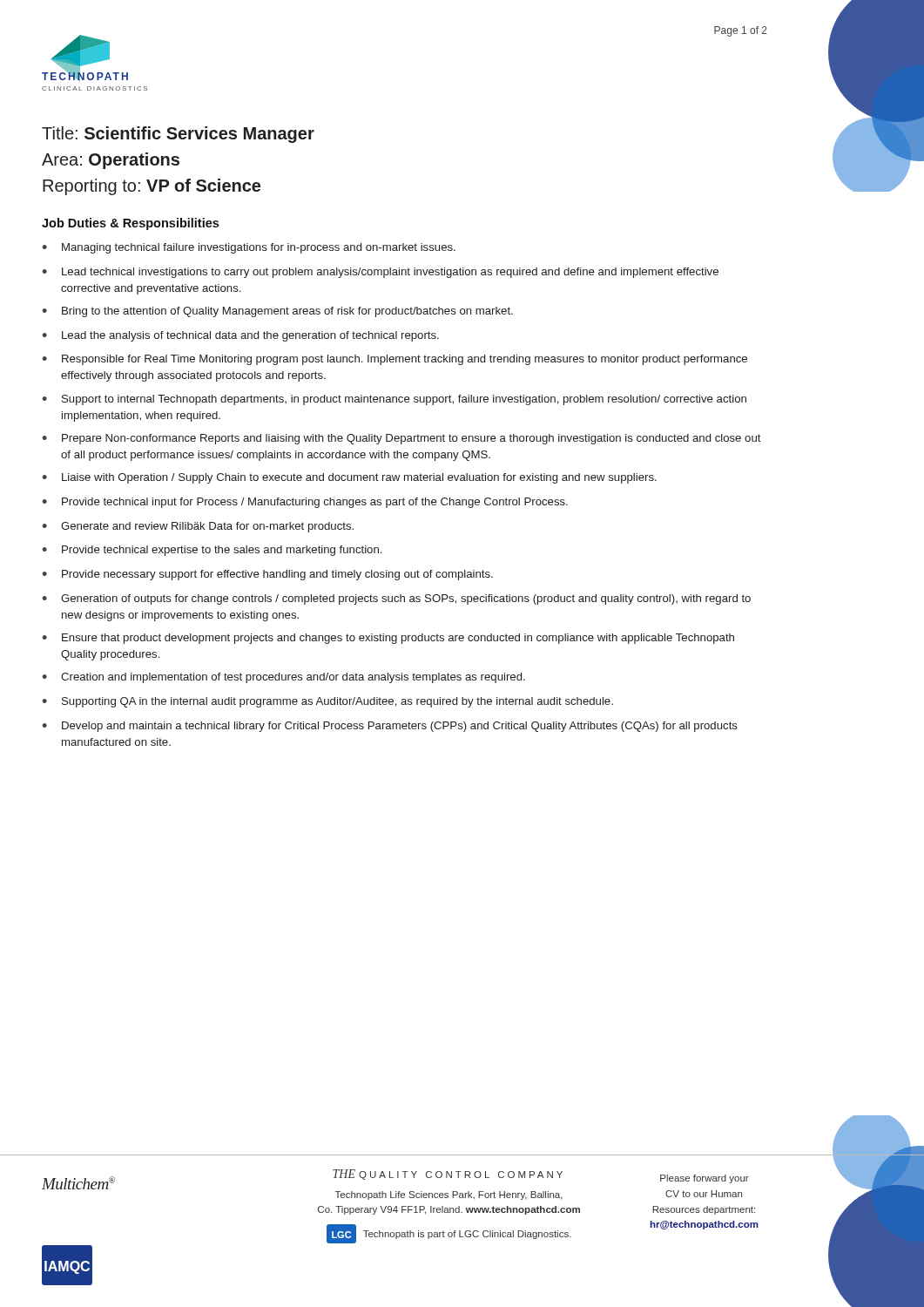Where is the passage that starts "• Generation of outputs"?
The image size is (924, 1307).
404,606
